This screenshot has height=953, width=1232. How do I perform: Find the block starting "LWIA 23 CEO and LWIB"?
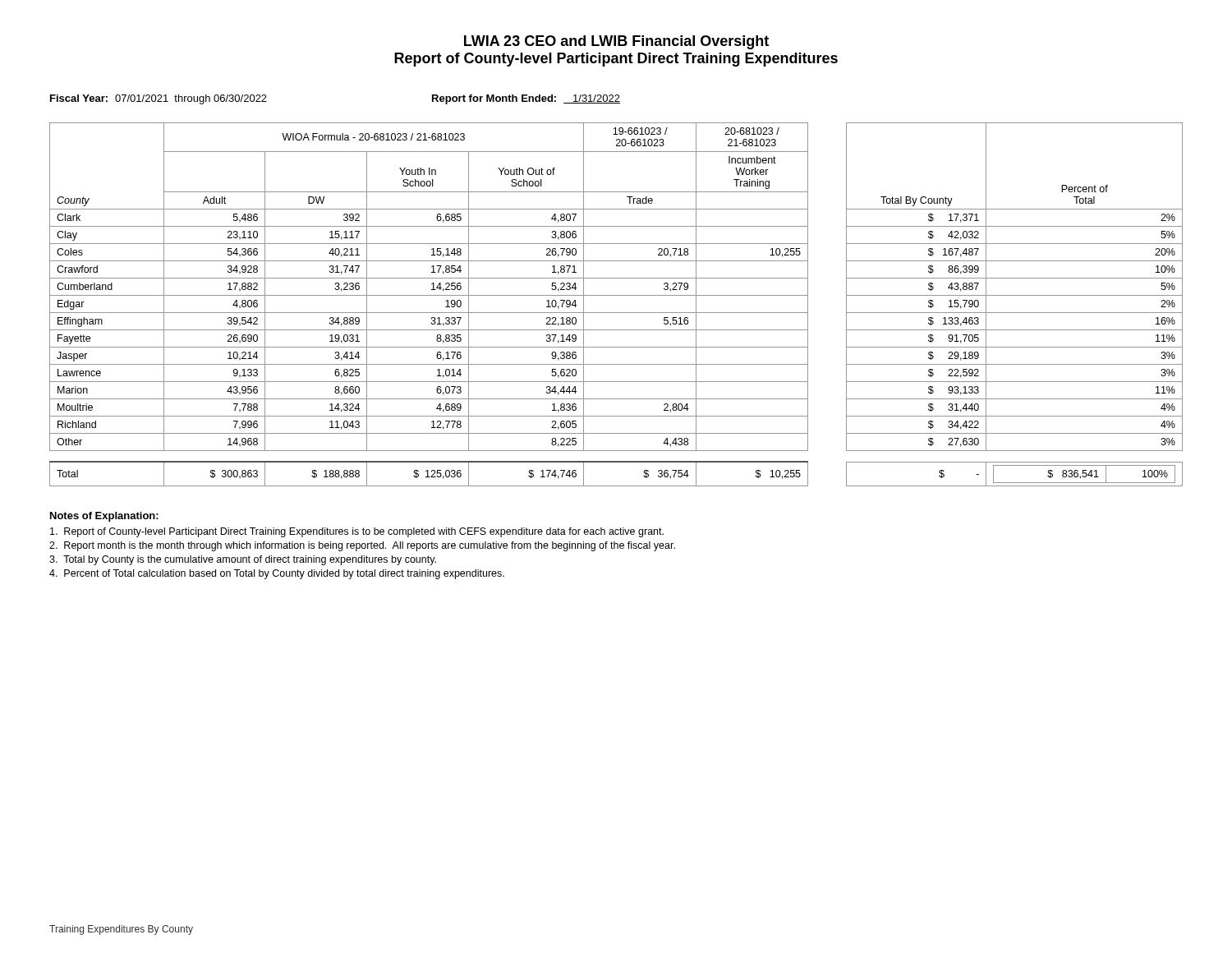click(x=616, y=50)
